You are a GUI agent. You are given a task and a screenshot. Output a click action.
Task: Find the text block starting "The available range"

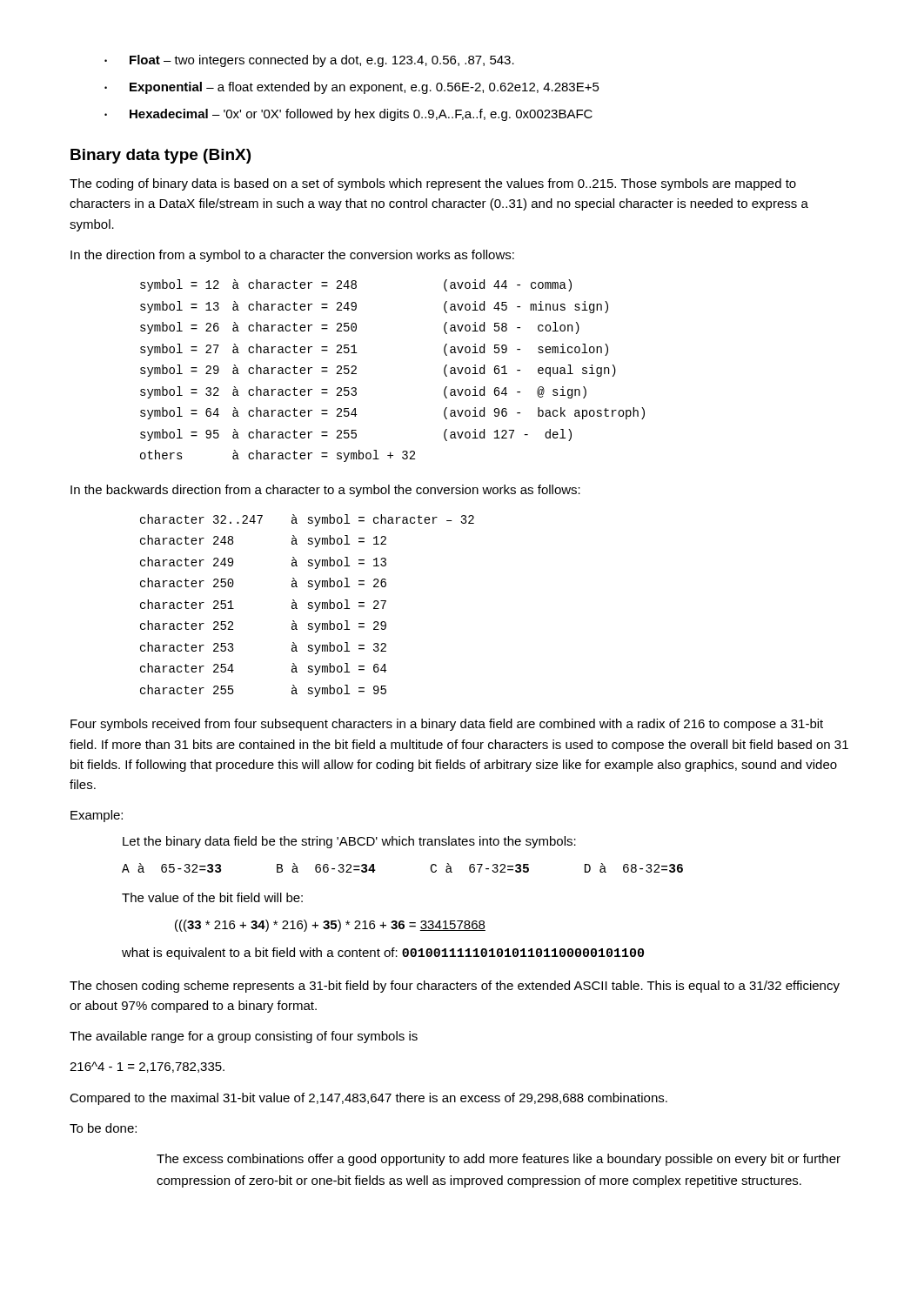click(244, 1036)
